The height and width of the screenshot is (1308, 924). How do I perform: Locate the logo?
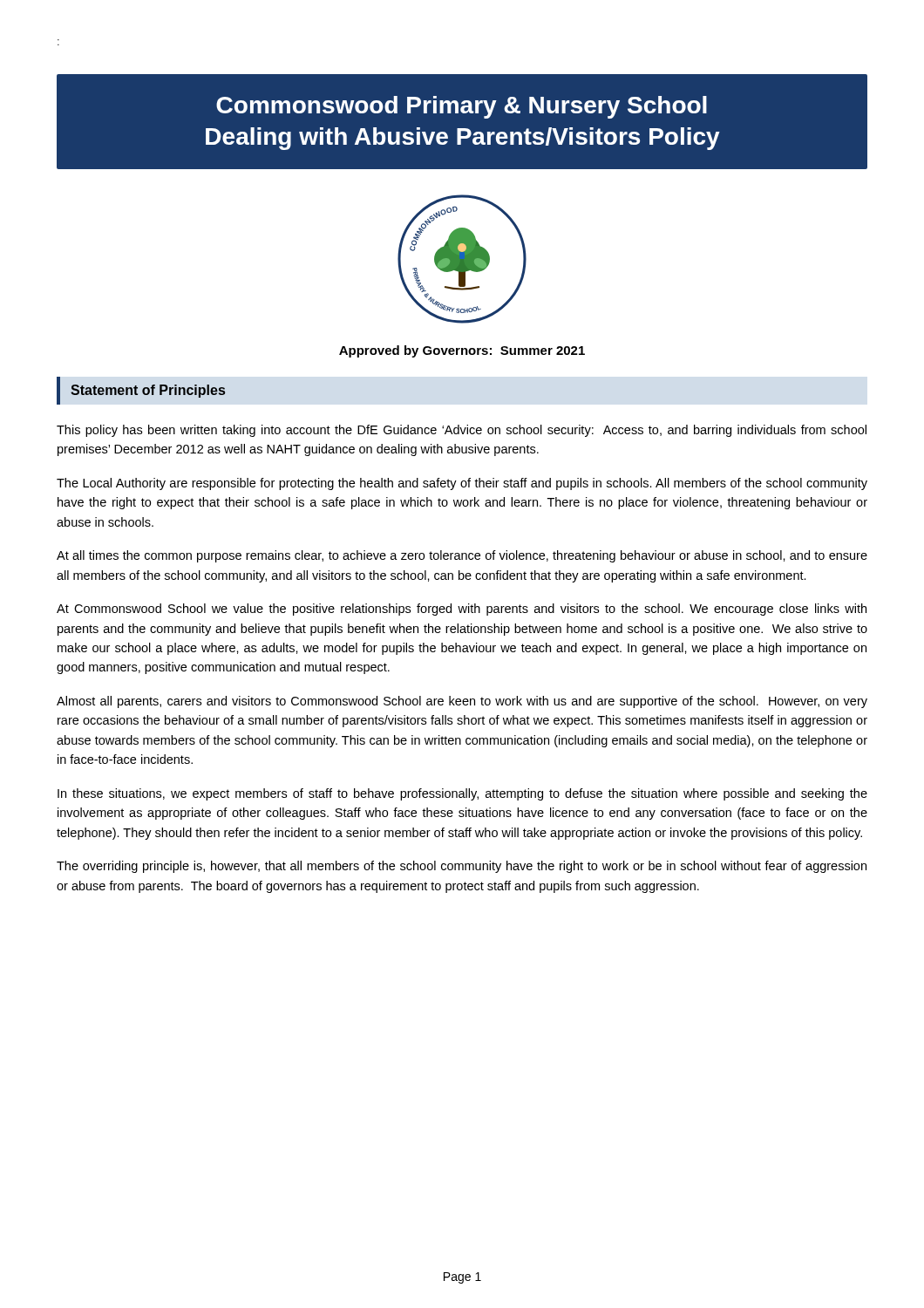click(462, 260)
